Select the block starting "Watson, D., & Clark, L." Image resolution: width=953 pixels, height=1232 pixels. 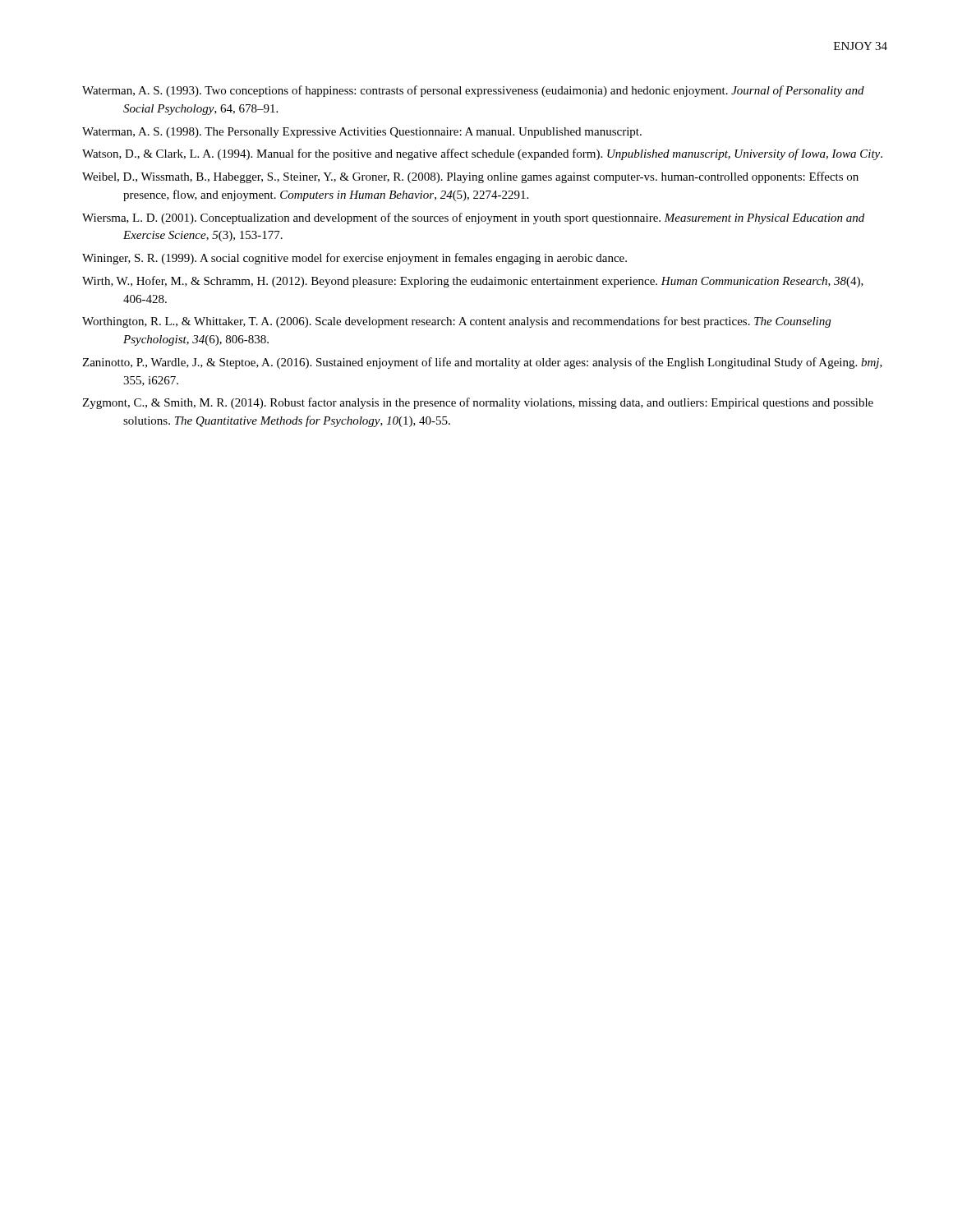click(x=483, y=154)
